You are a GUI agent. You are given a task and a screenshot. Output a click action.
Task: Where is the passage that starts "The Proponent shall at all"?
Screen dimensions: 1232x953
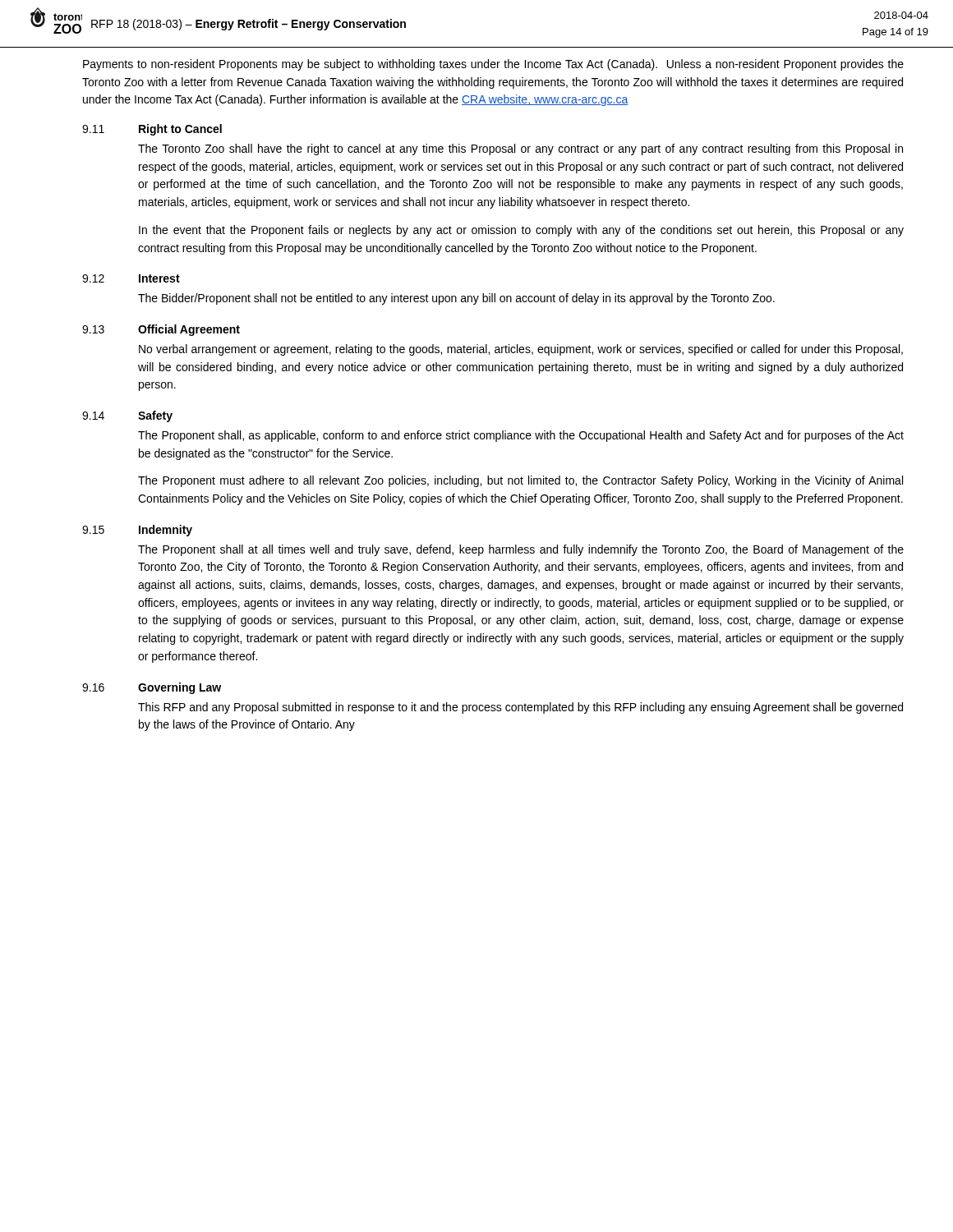[x=521, y=603]
